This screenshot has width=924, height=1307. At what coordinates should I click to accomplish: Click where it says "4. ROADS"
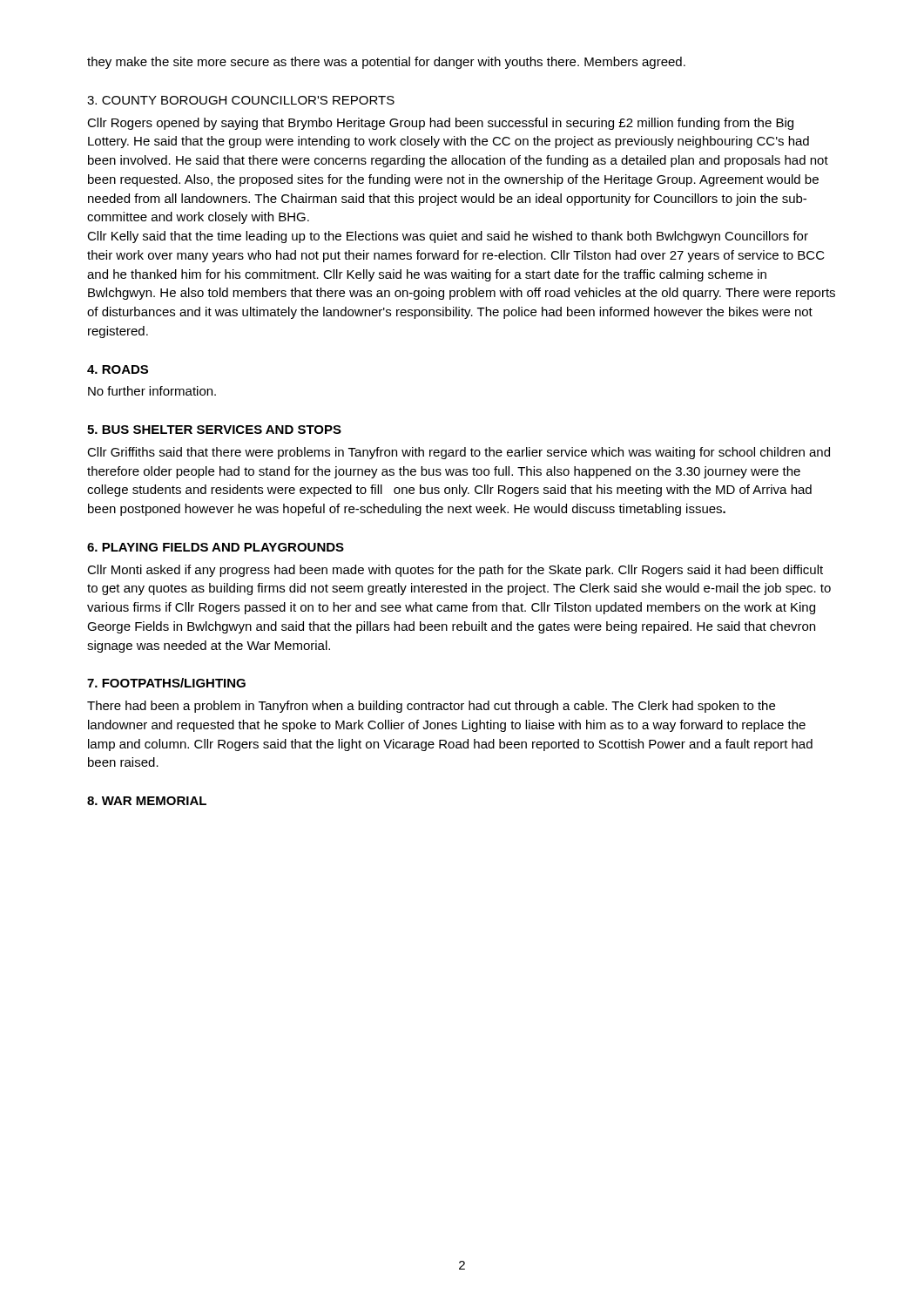118,369
